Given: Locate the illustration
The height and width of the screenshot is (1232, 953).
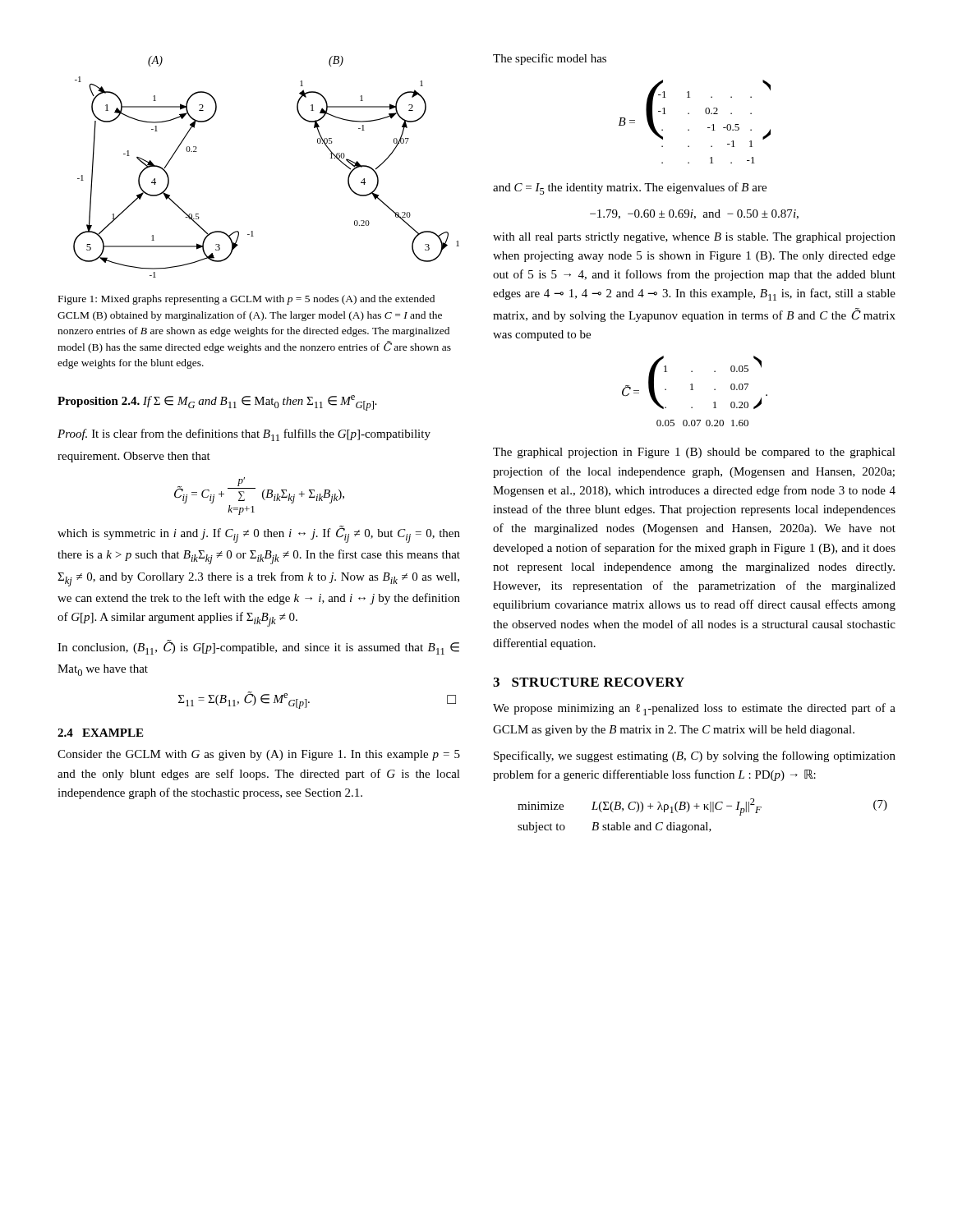Looking at the screenshot, I should pyautogui.click(x=259, y=168).
